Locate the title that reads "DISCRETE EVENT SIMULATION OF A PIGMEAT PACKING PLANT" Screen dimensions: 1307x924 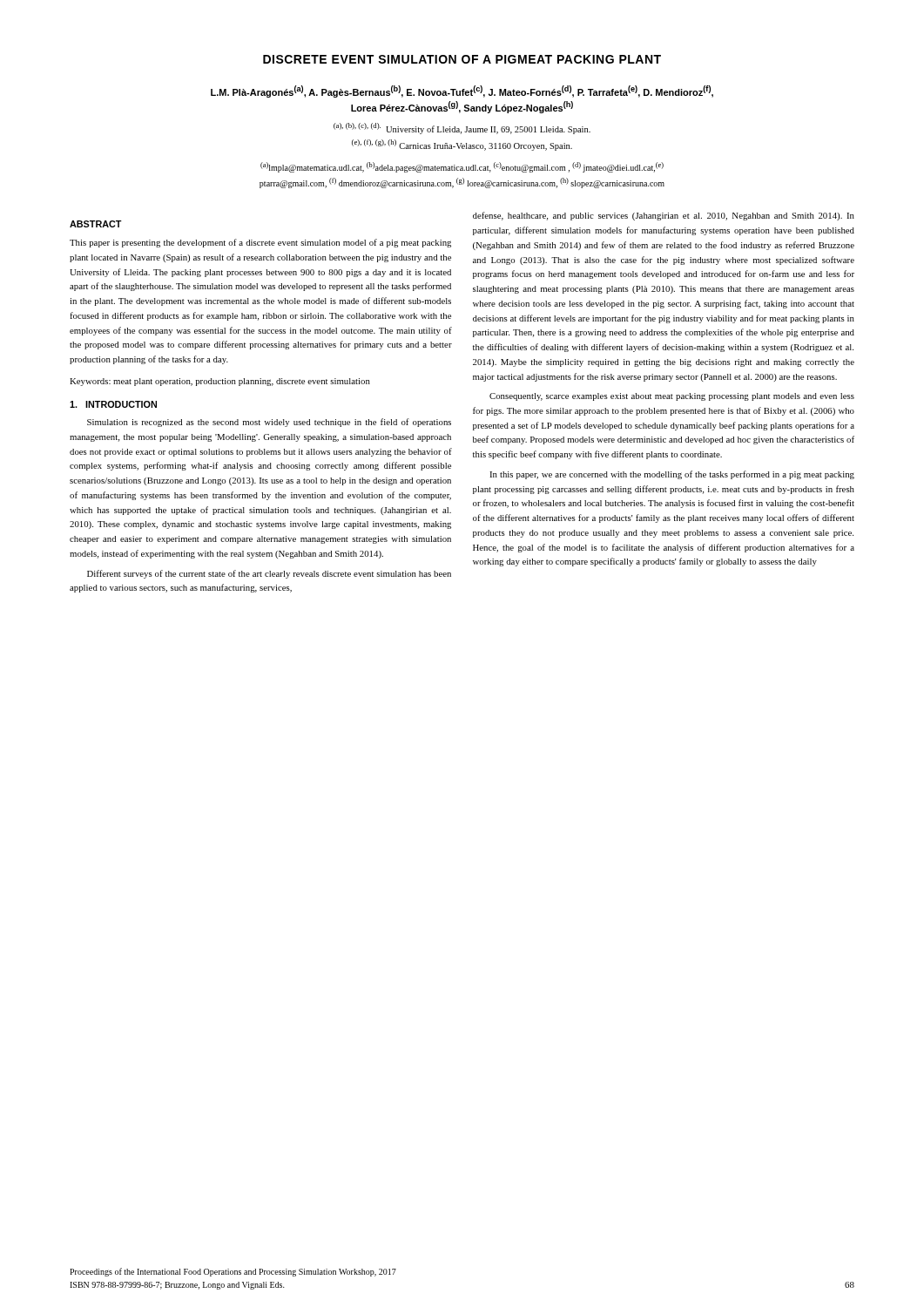(462, 59)
